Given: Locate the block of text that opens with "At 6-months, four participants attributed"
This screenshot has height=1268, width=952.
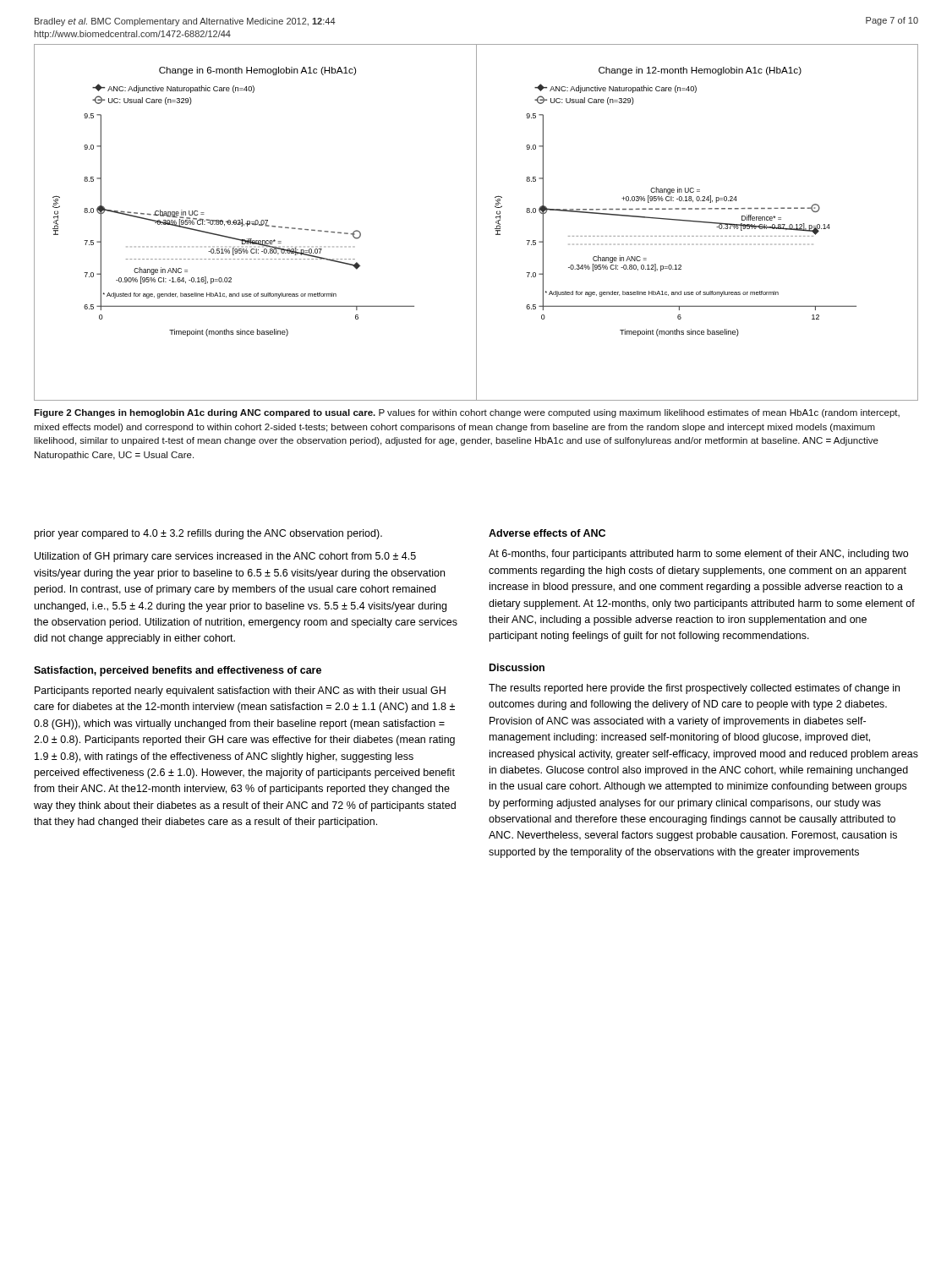Looking at the screenshot, I should click(x=702, y=595).
